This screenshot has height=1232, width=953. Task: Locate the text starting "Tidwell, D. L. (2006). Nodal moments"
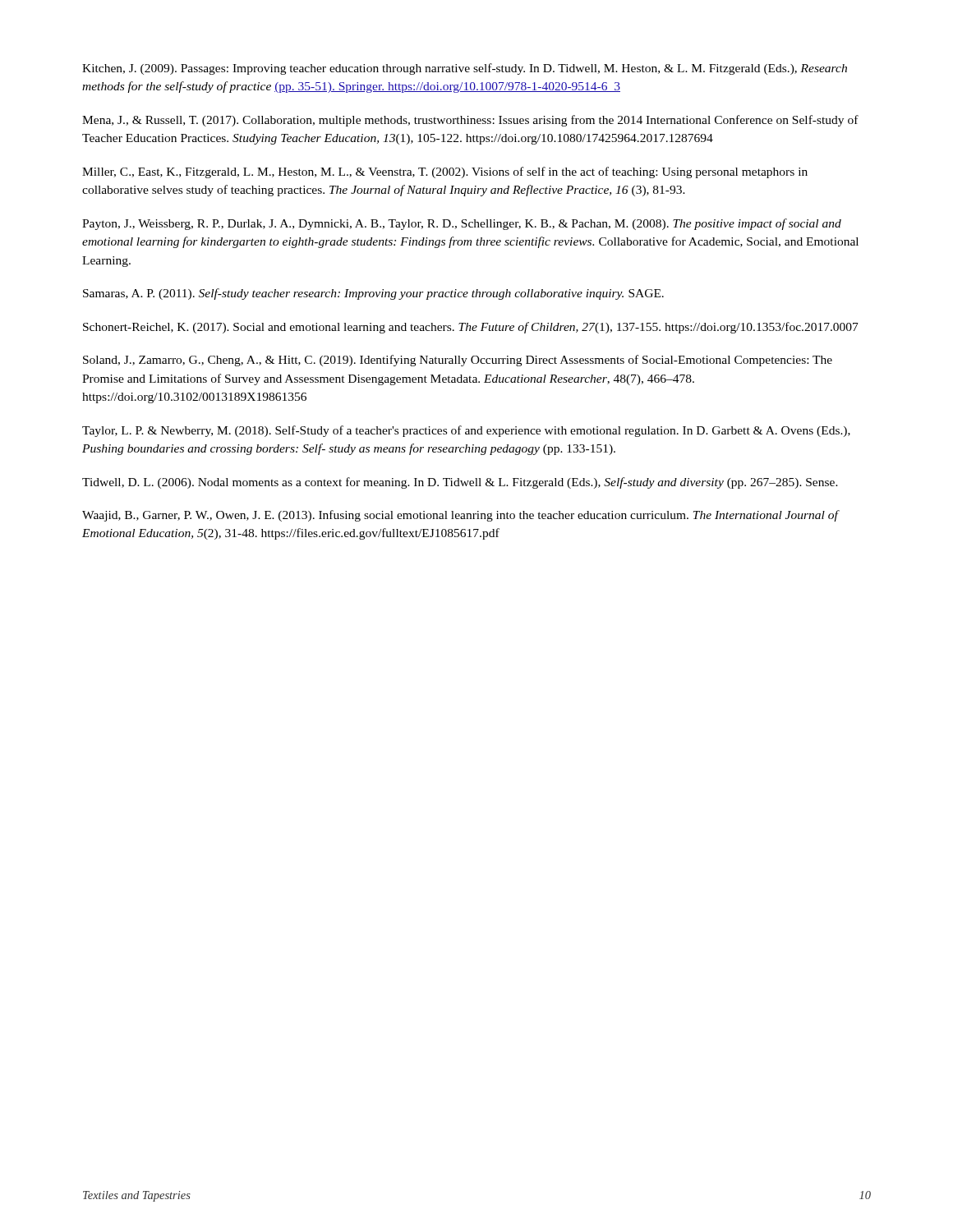click(x=460, y=481)
